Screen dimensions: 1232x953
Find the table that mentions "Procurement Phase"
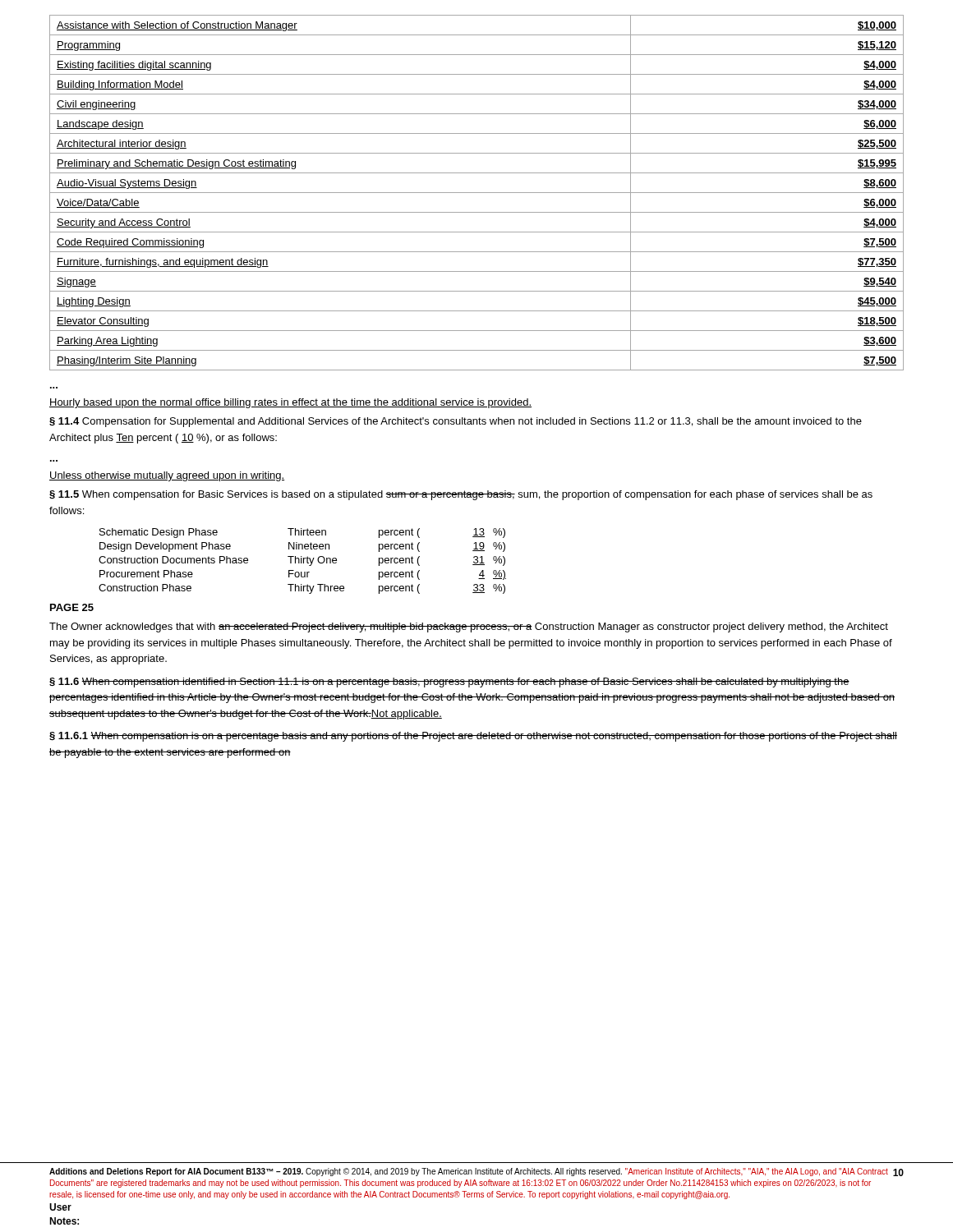(476, 560)
